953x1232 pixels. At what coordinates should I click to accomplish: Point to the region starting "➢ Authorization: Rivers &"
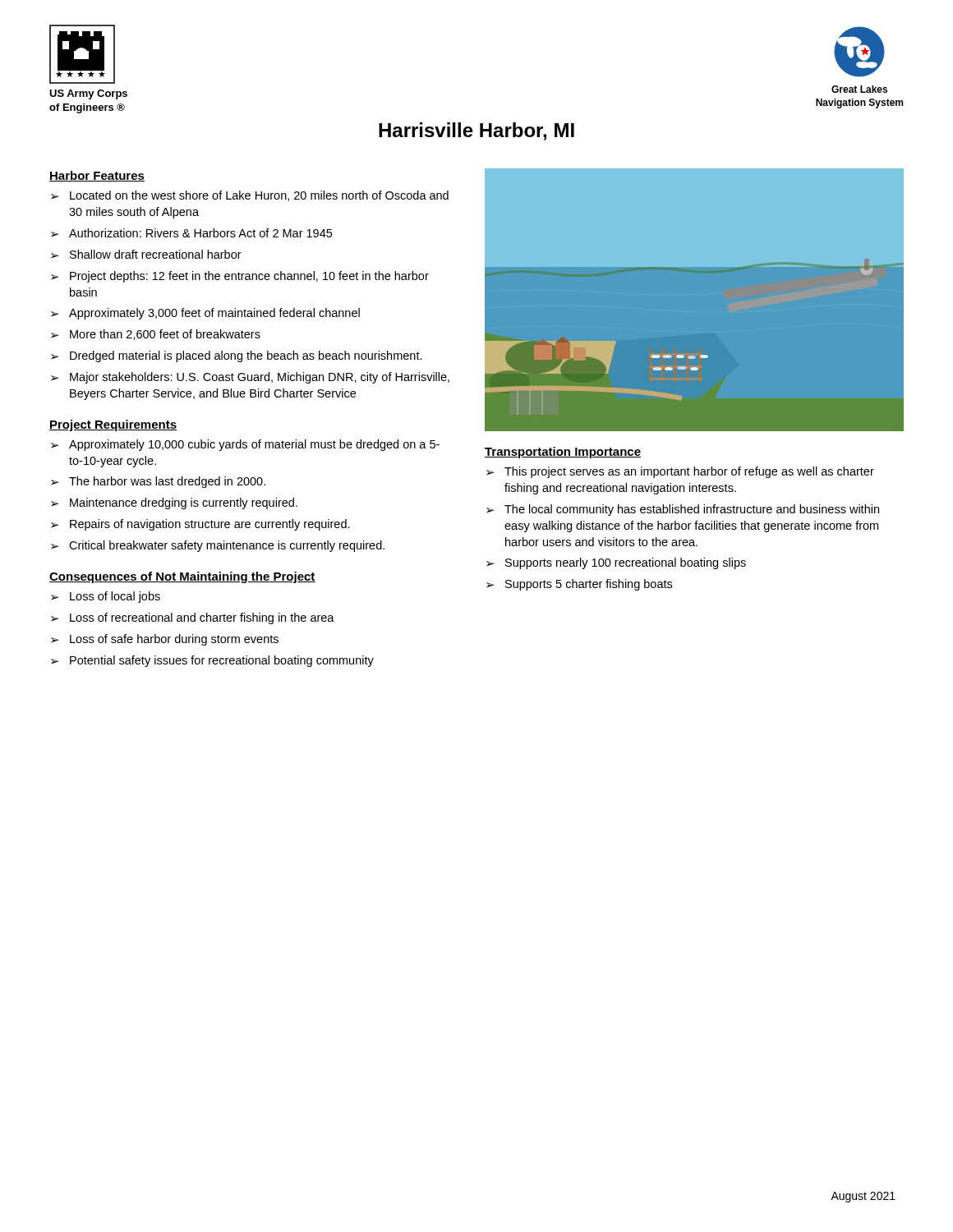[x=251, y=233]
